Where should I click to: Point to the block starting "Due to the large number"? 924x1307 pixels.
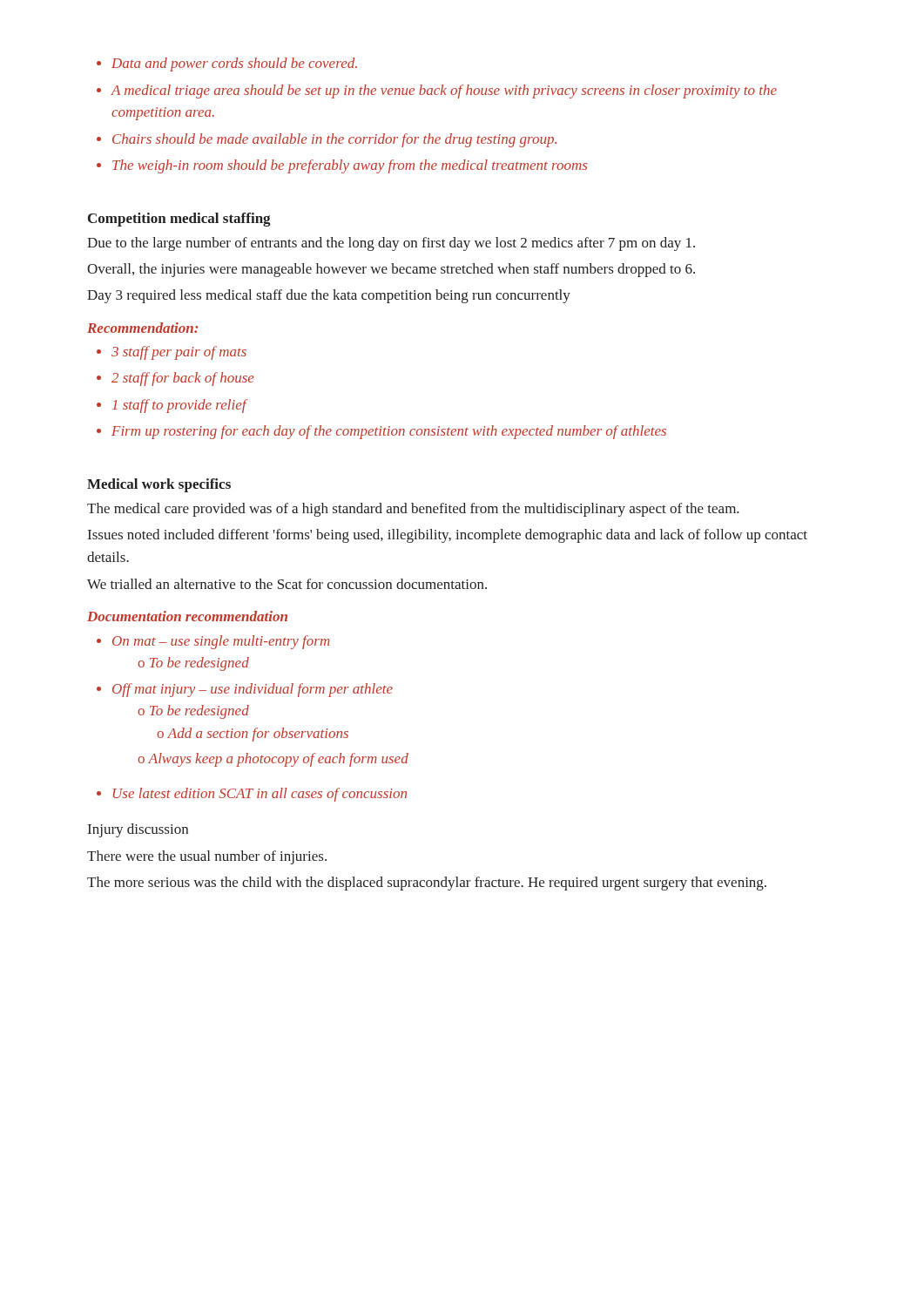click(x=392, y=242)
